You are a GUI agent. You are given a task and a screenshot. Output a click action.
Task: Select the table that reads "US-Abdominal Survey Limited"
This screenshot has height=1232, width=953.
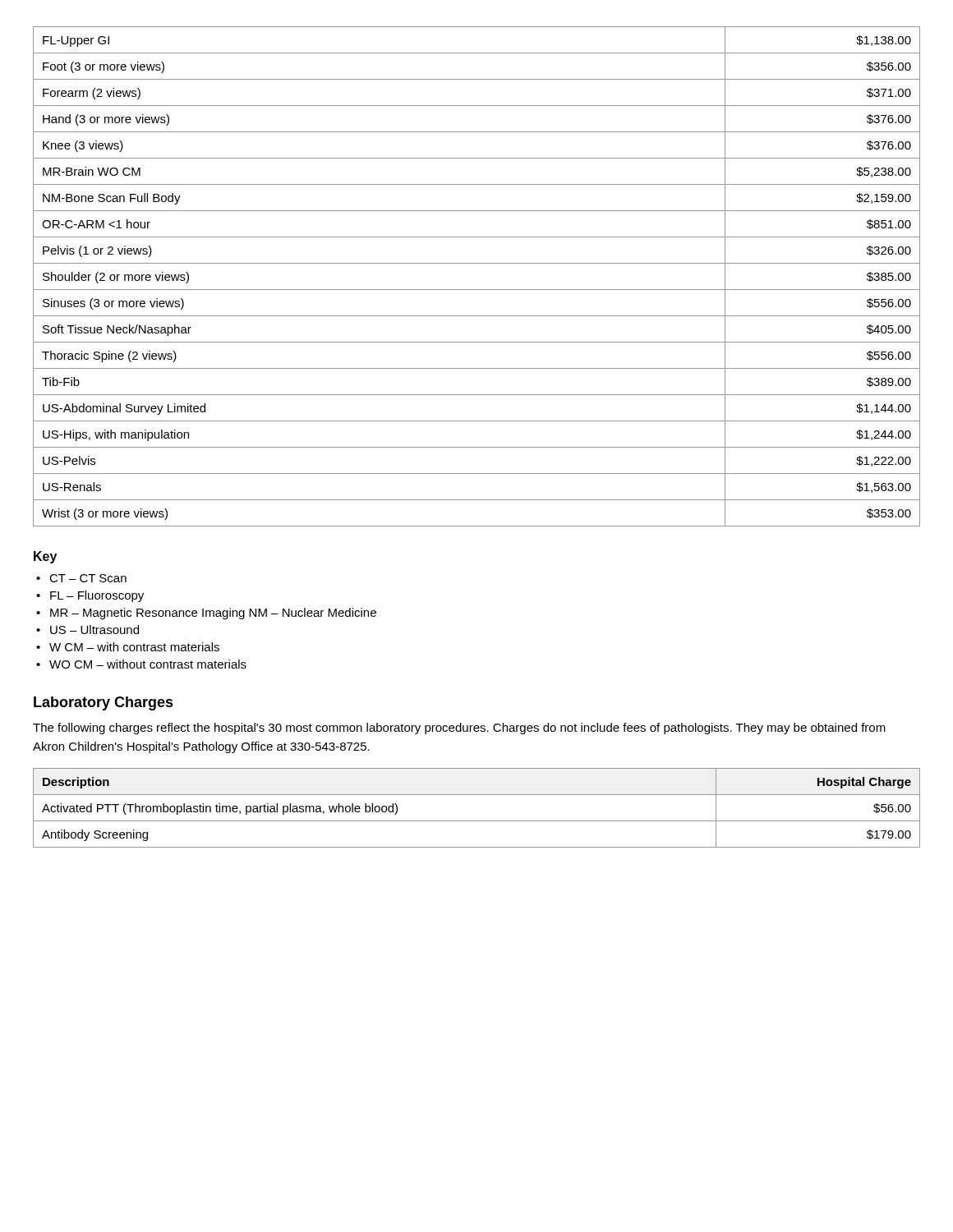(x=476, y=276)
